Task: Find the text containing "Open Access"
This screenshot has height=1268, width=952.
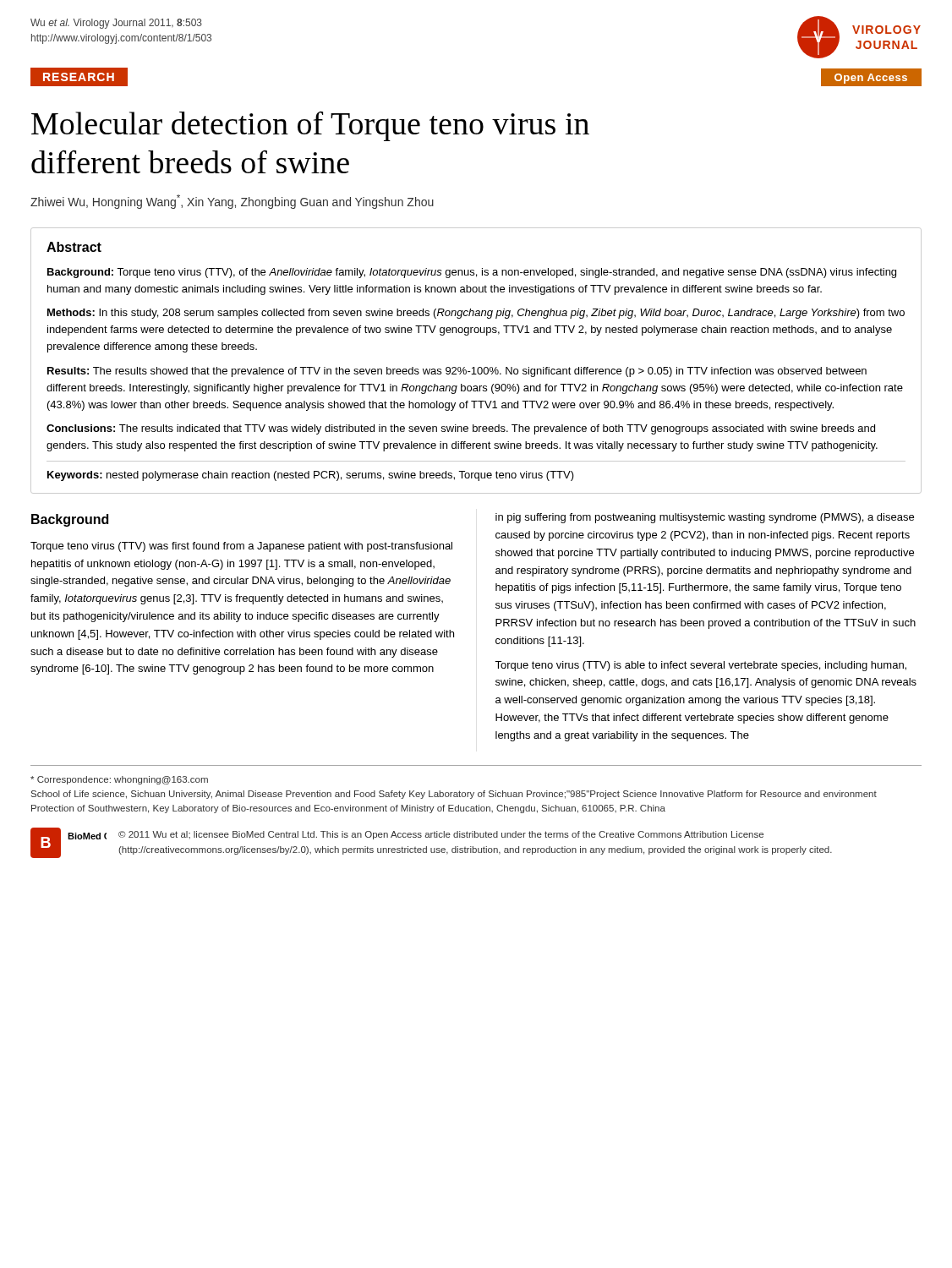Action: click(x=871, y=77)
